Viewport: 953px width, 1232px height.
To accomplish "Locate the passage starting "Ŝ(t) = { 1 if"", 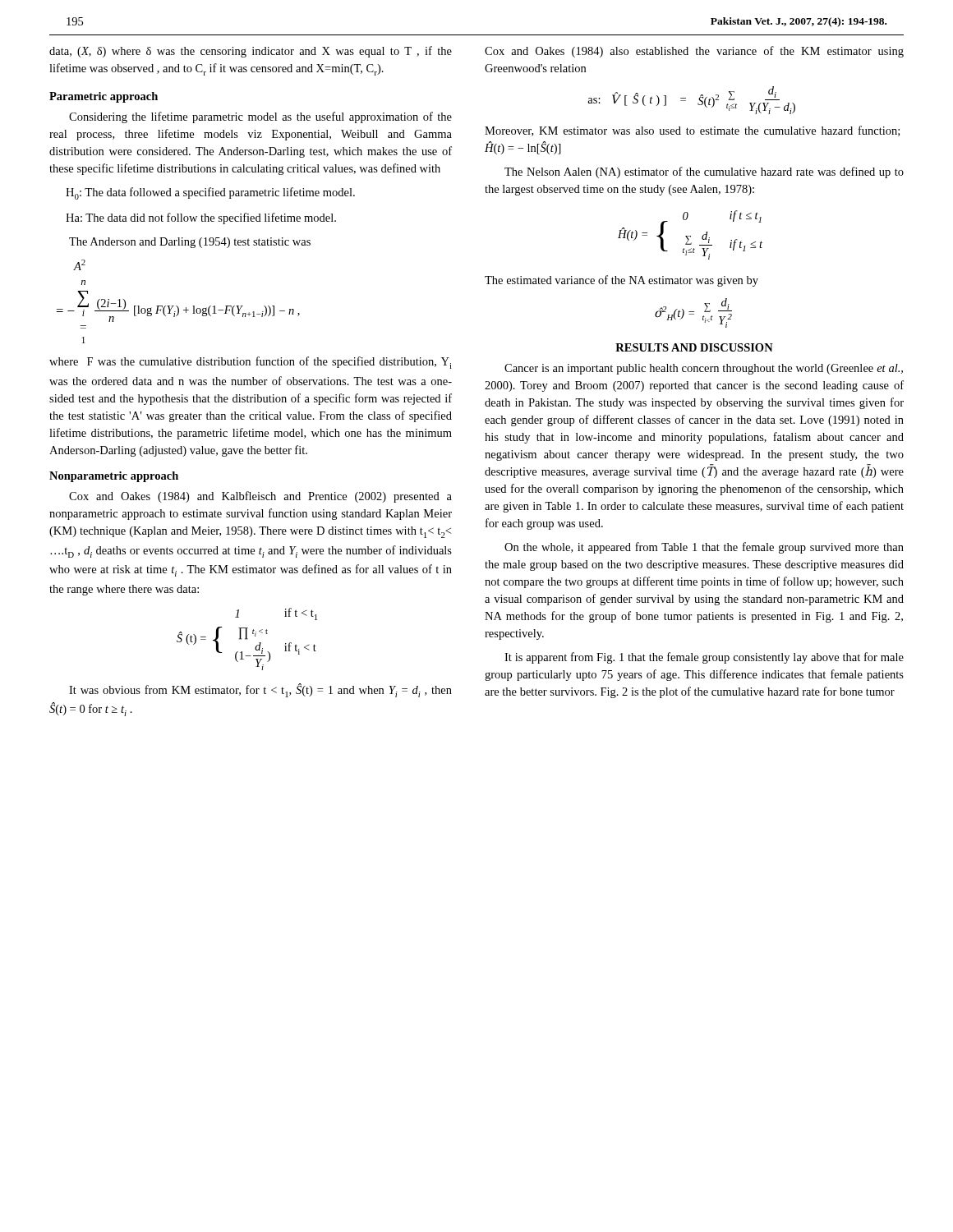I will pos(251,639).
